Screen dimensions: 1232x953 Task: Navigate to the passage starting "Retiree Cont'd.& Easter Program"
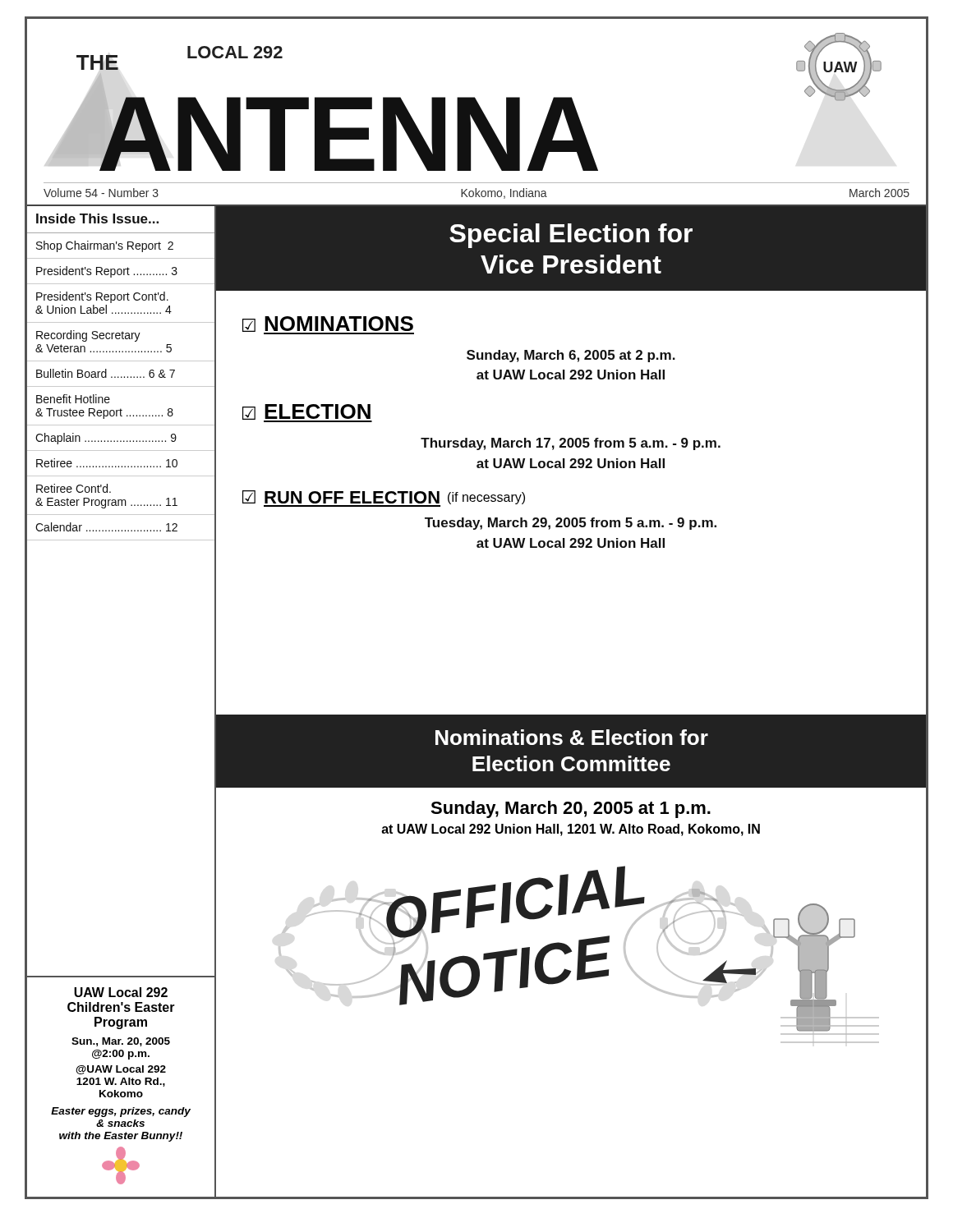click(107, 495)
